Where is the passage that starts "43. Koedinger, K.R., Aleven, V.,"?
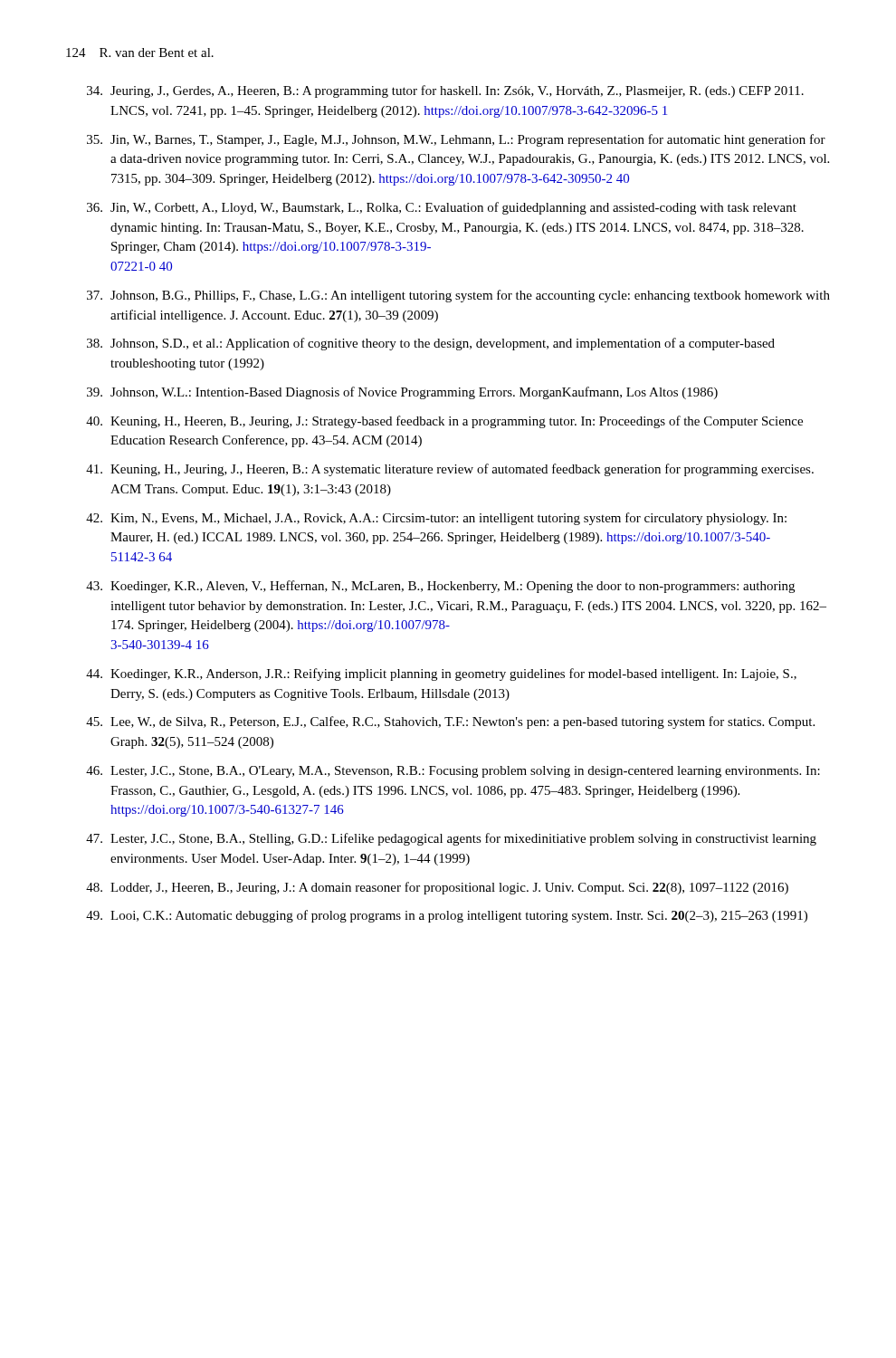 tap(448, 616)
